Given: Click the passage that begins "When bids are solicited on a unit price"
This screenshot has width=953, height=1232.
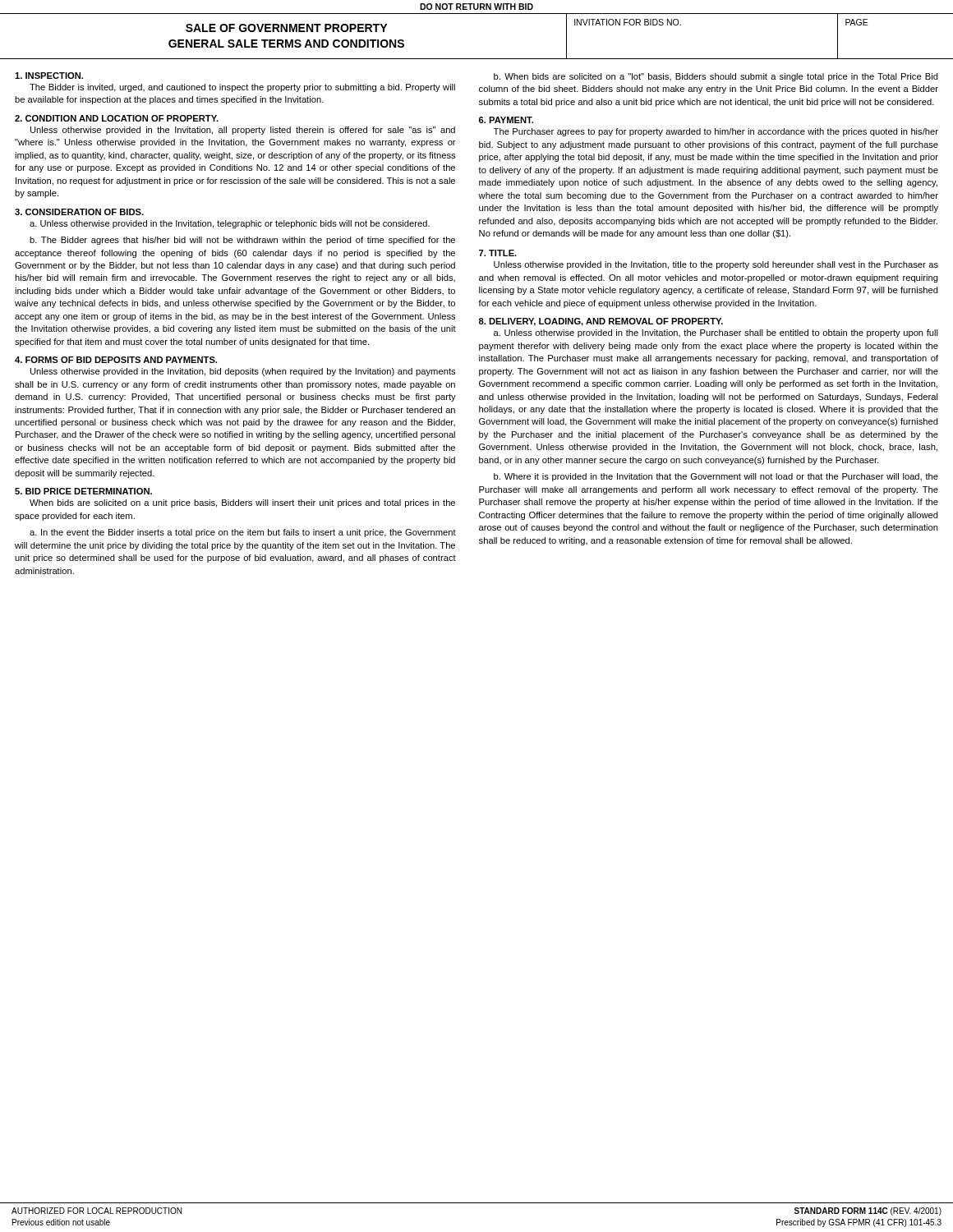Looking at the screenshot, I should [x=235, y=537].
